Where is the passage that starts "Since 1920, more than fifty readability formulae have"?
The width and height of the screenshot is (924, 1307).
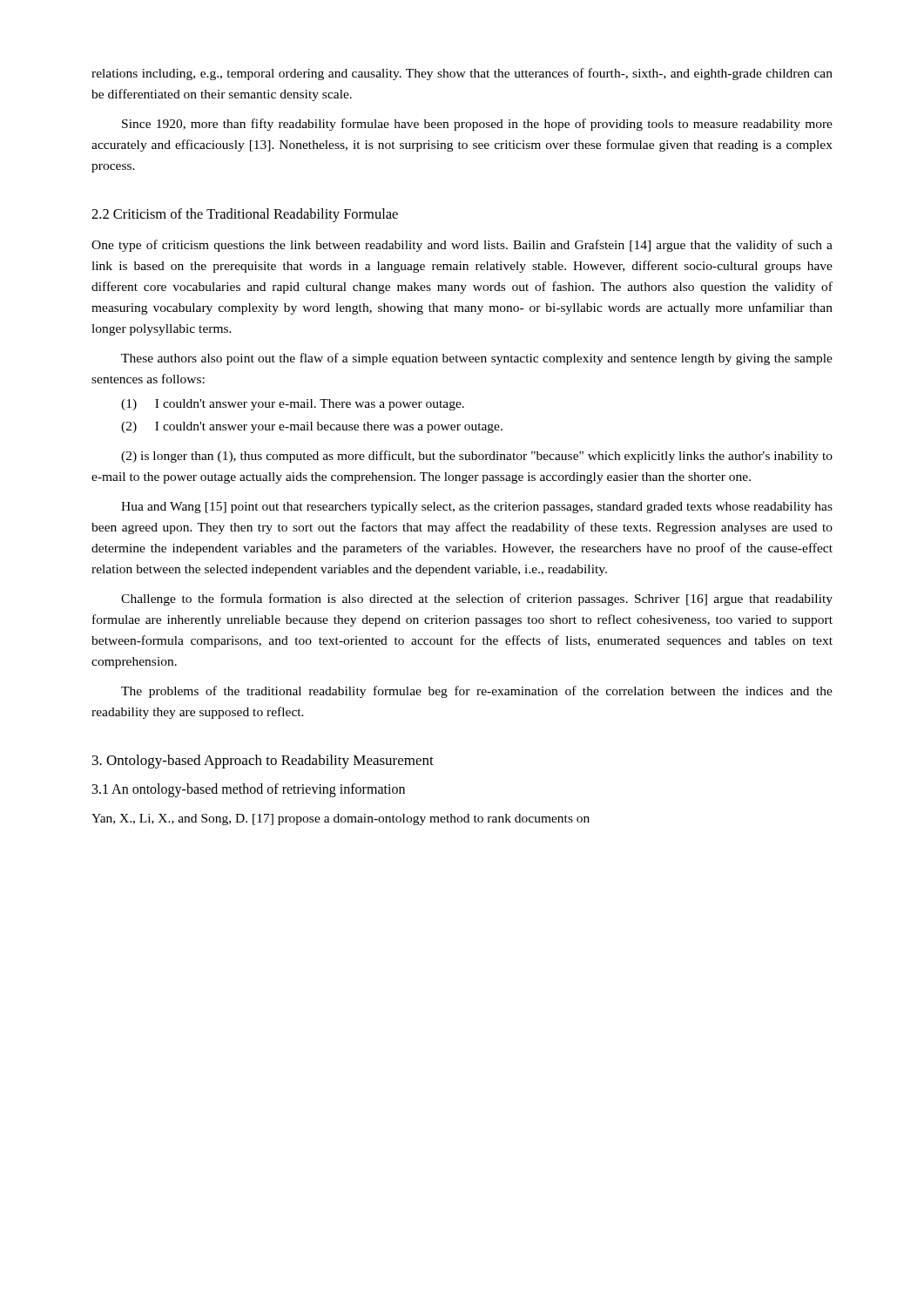(462, 144)
